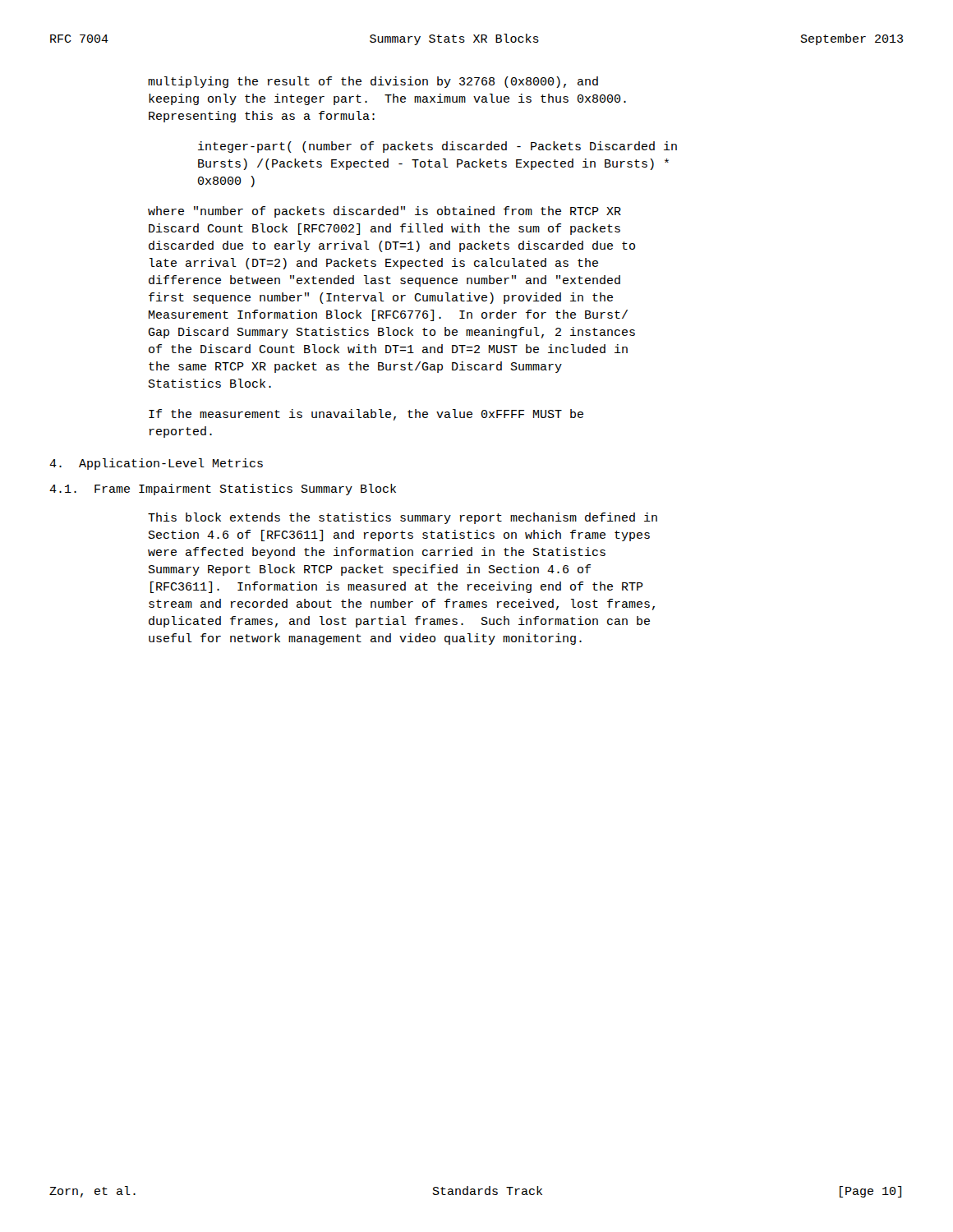Select the element starting "multiplying the result of"

coord(388,100)
